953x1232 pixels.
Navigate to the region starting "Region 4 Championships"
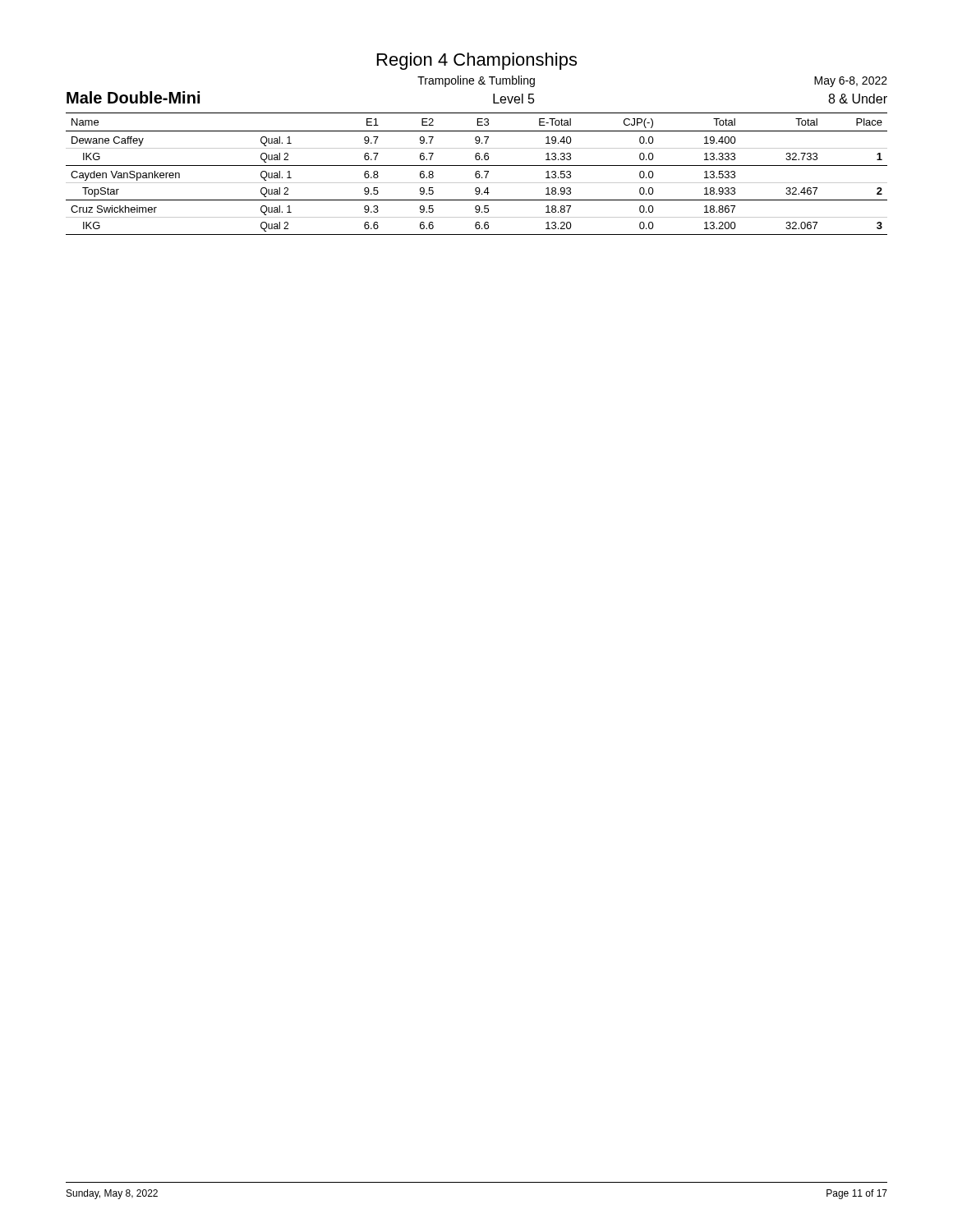point(476,60)
